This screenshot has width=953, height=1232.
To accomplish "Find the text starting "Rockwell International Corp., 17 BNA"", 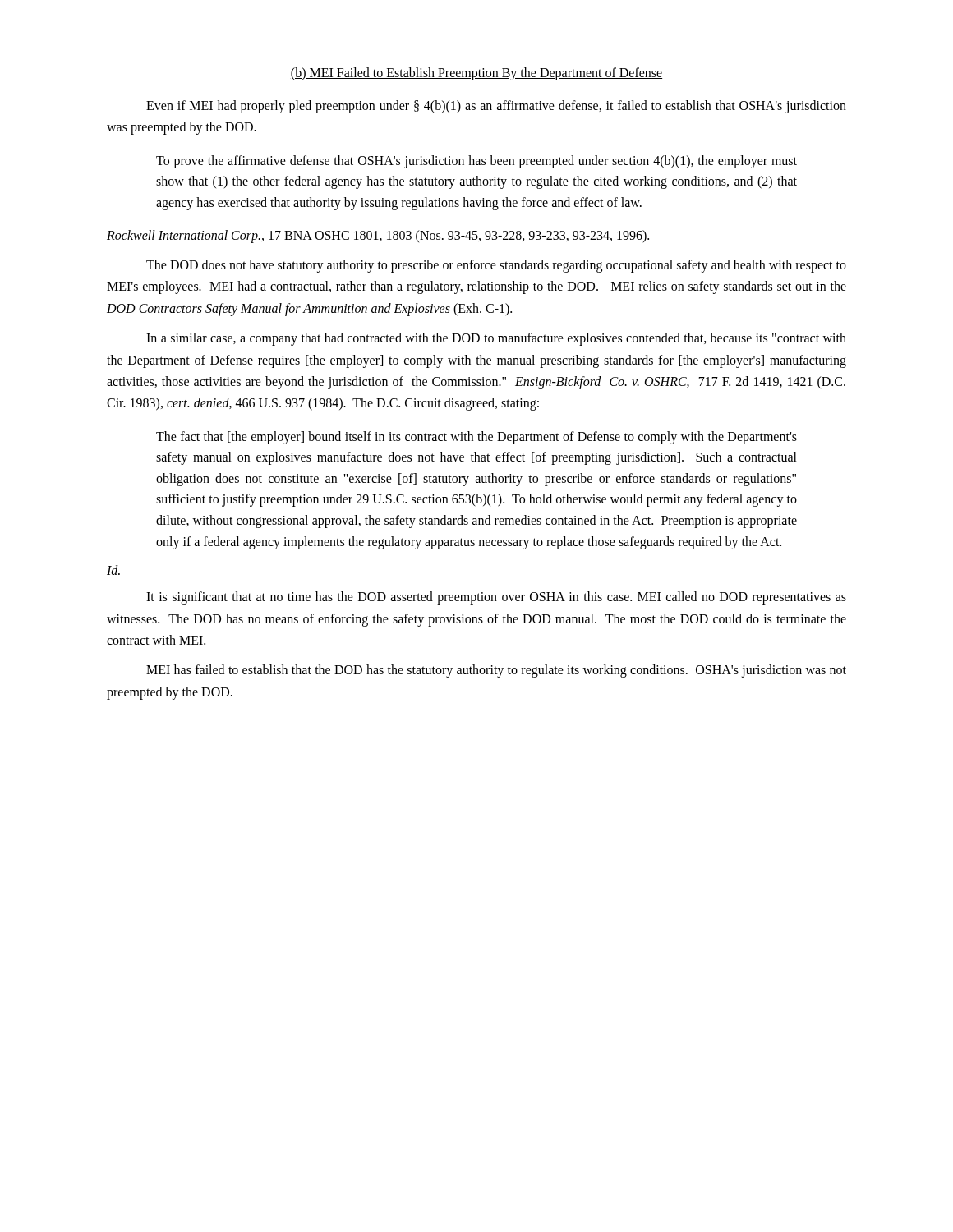I will [x=378, y=235].
